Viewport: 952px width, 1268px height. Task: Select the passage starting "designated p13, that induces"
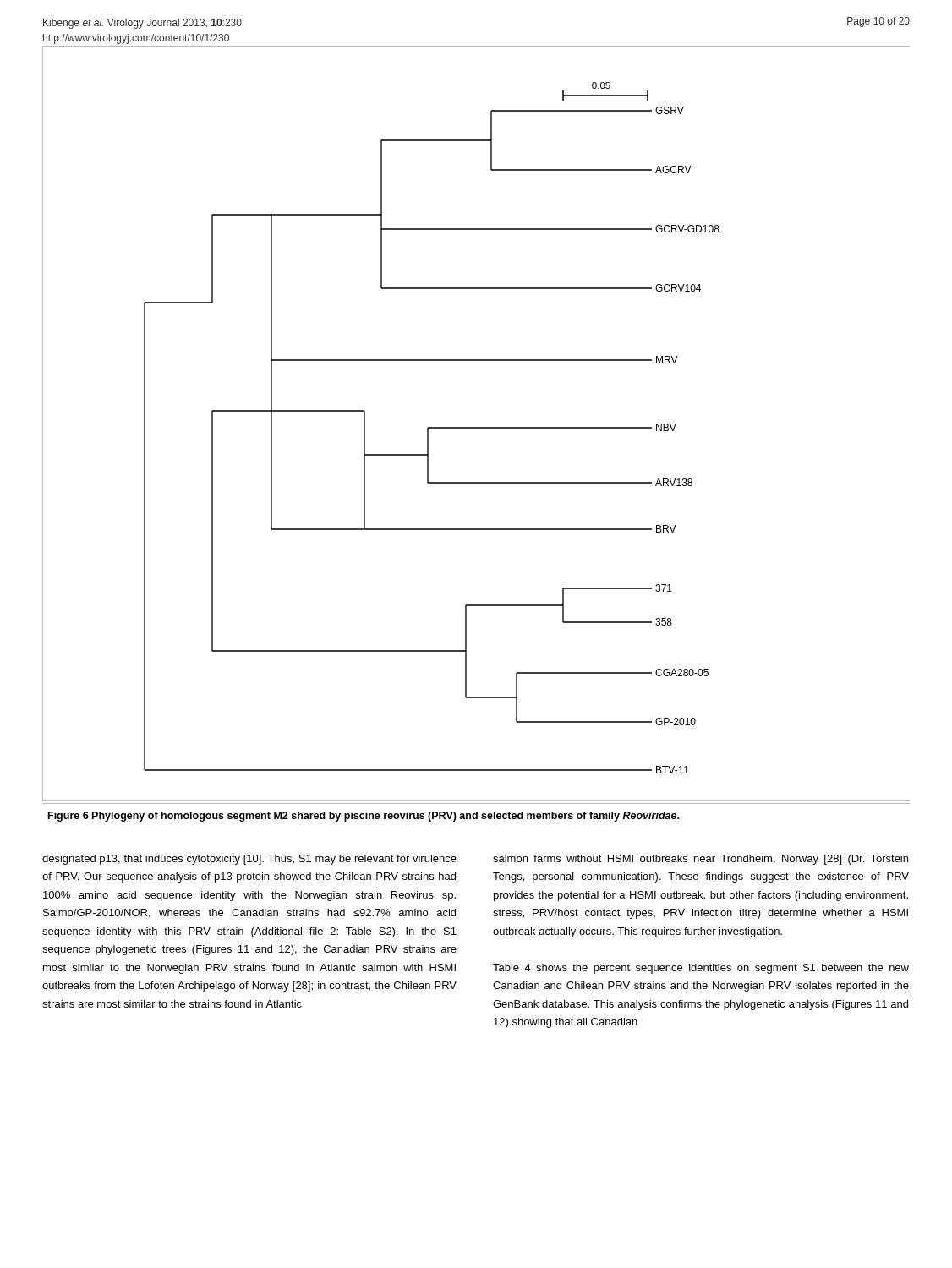249,931
